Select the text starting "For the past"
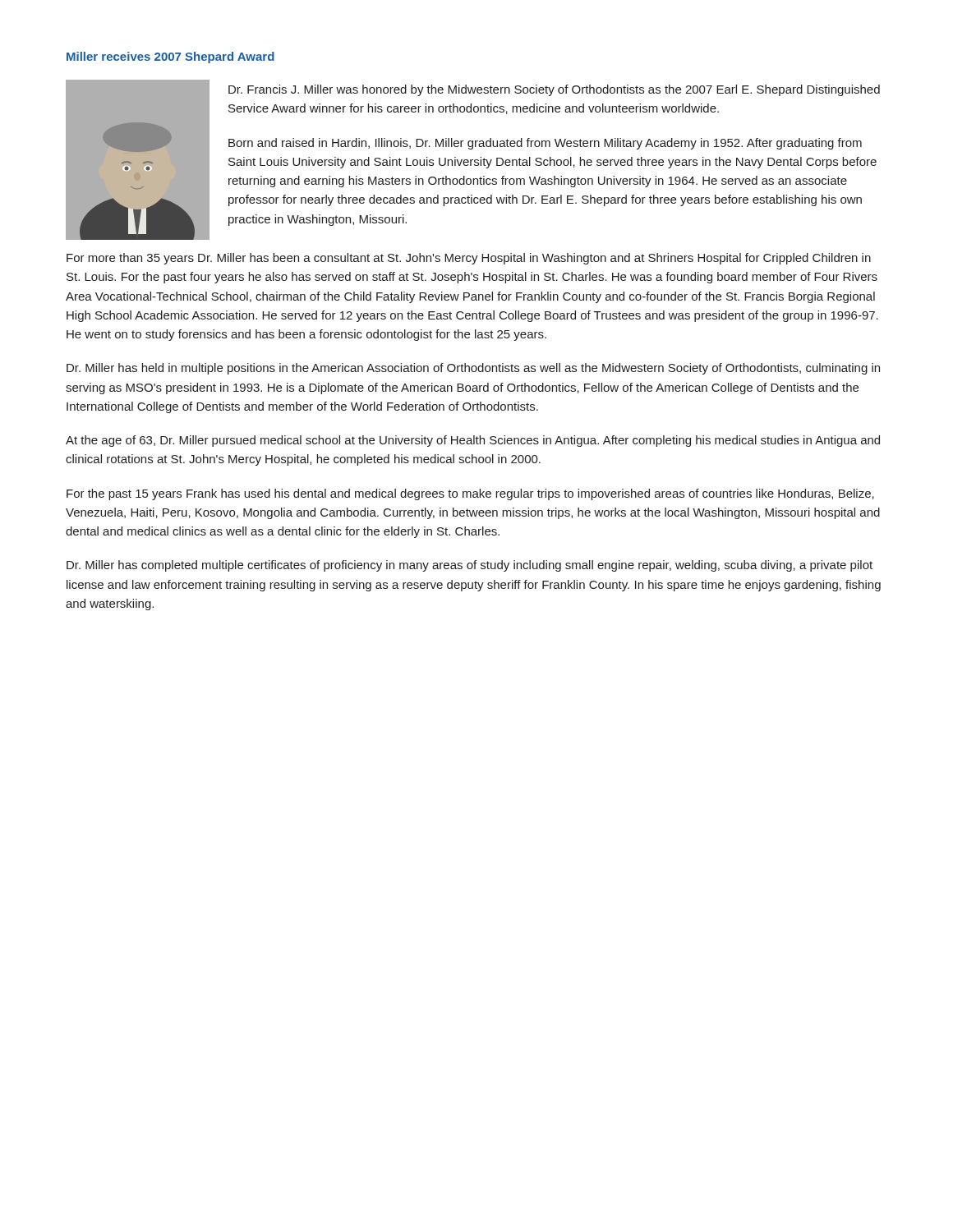This screenshot has height=1232, width=953. [x=473, y=512]
